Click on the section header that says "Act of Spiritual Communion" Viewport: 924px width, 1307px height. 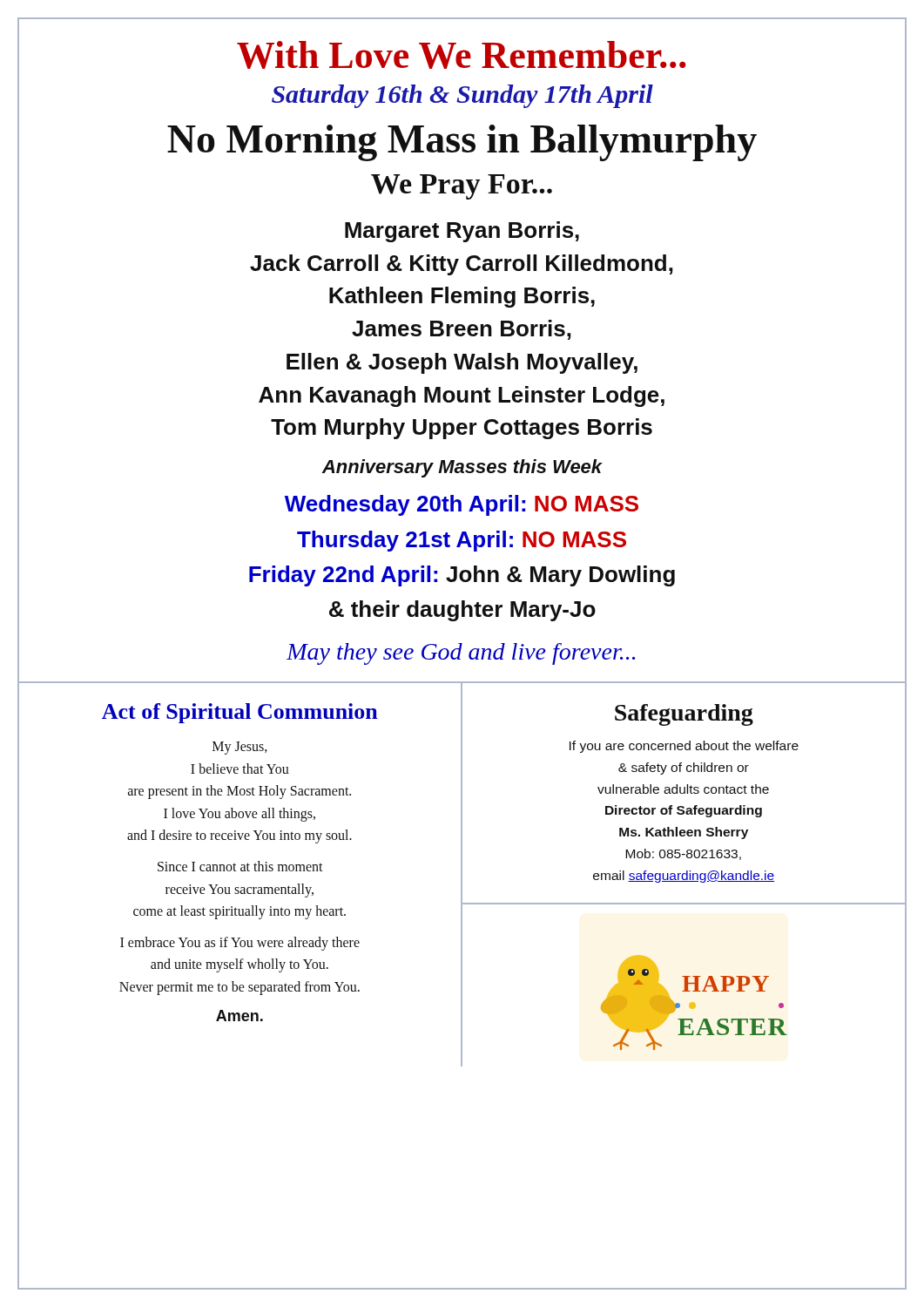[x=240, y=712]
